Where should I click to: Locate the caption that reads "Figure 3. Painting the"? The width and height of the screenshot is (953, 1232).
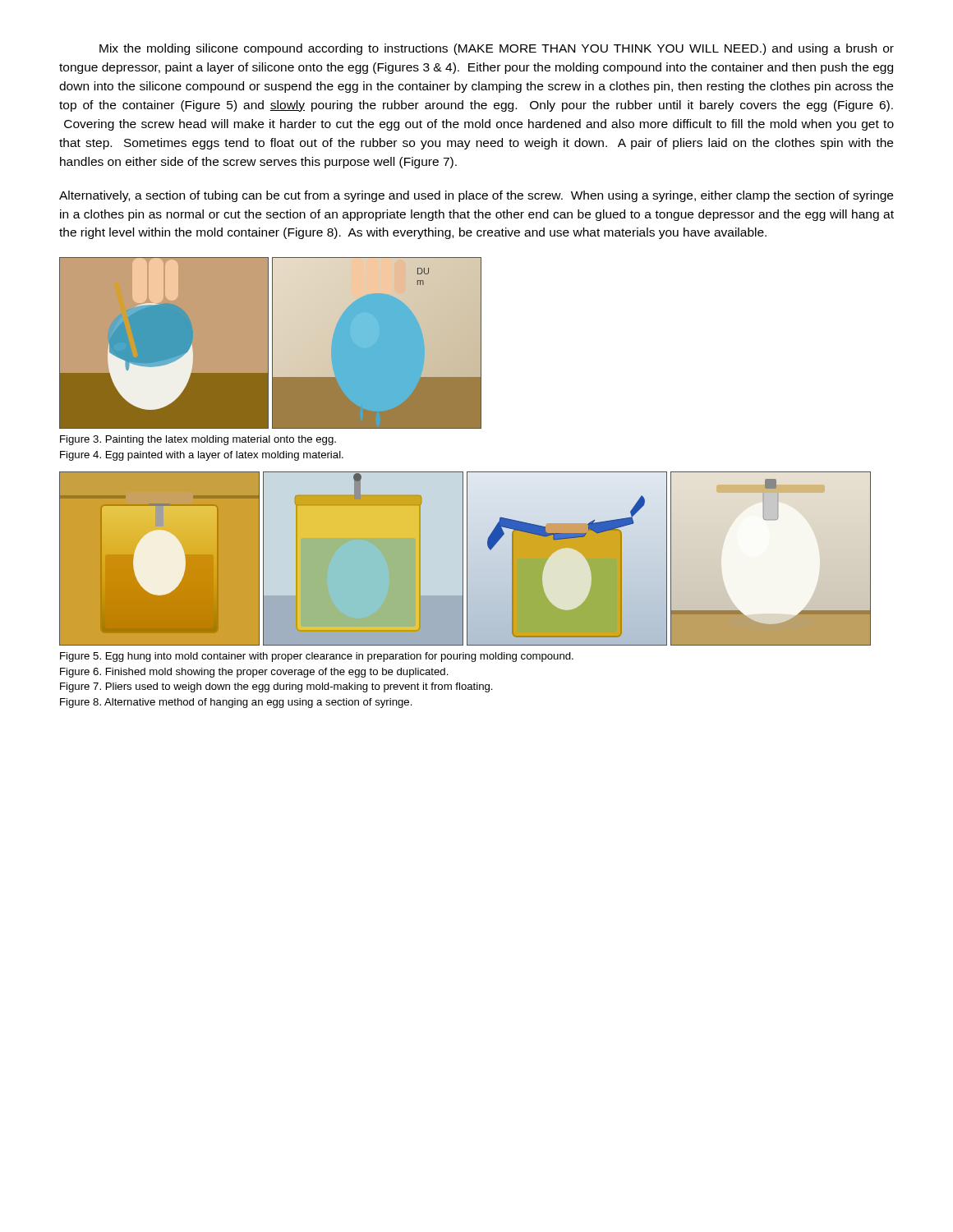[198, 440]
